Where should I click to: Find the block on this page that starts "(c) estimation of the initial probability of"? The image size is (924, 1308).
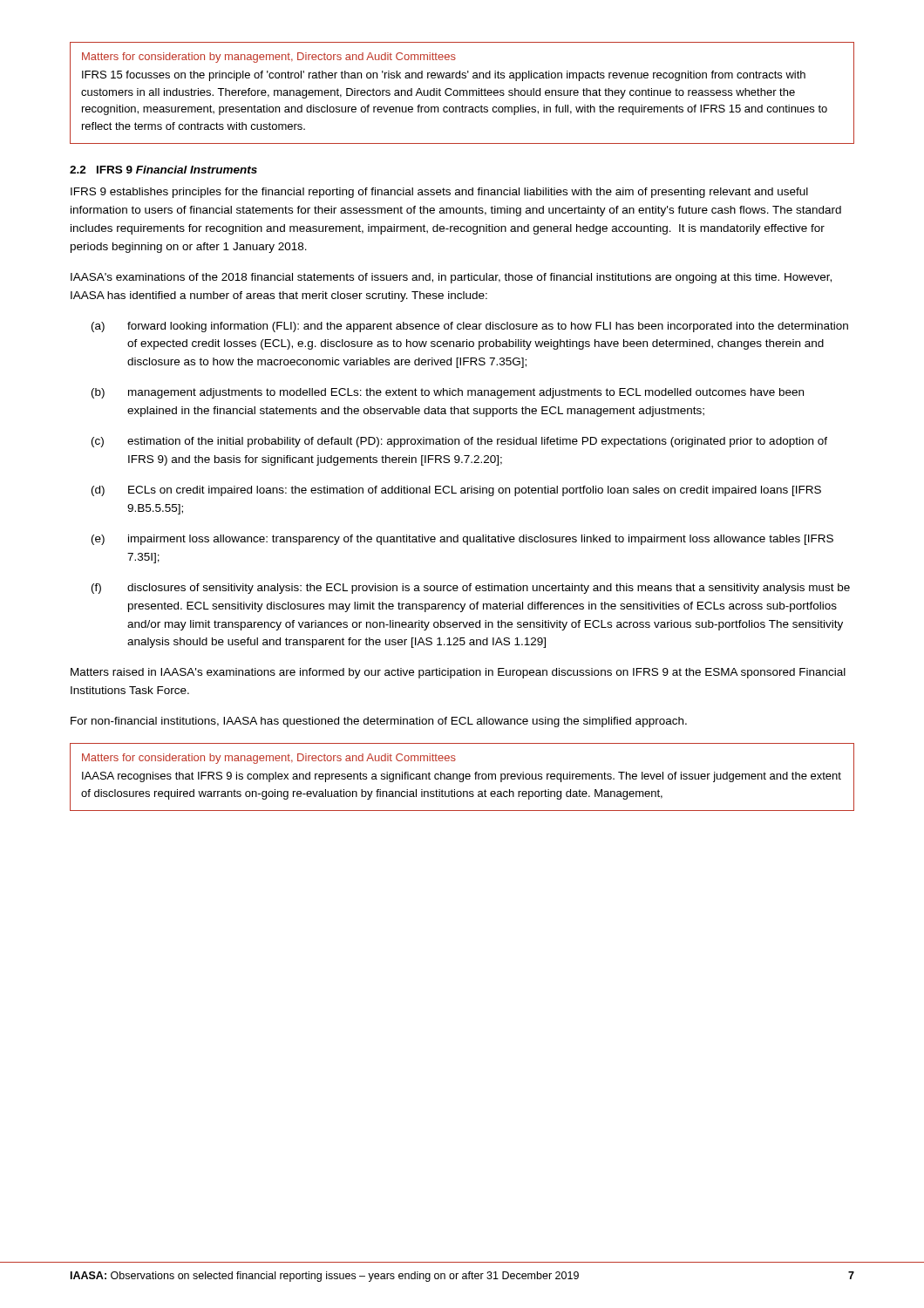[462, 451]
